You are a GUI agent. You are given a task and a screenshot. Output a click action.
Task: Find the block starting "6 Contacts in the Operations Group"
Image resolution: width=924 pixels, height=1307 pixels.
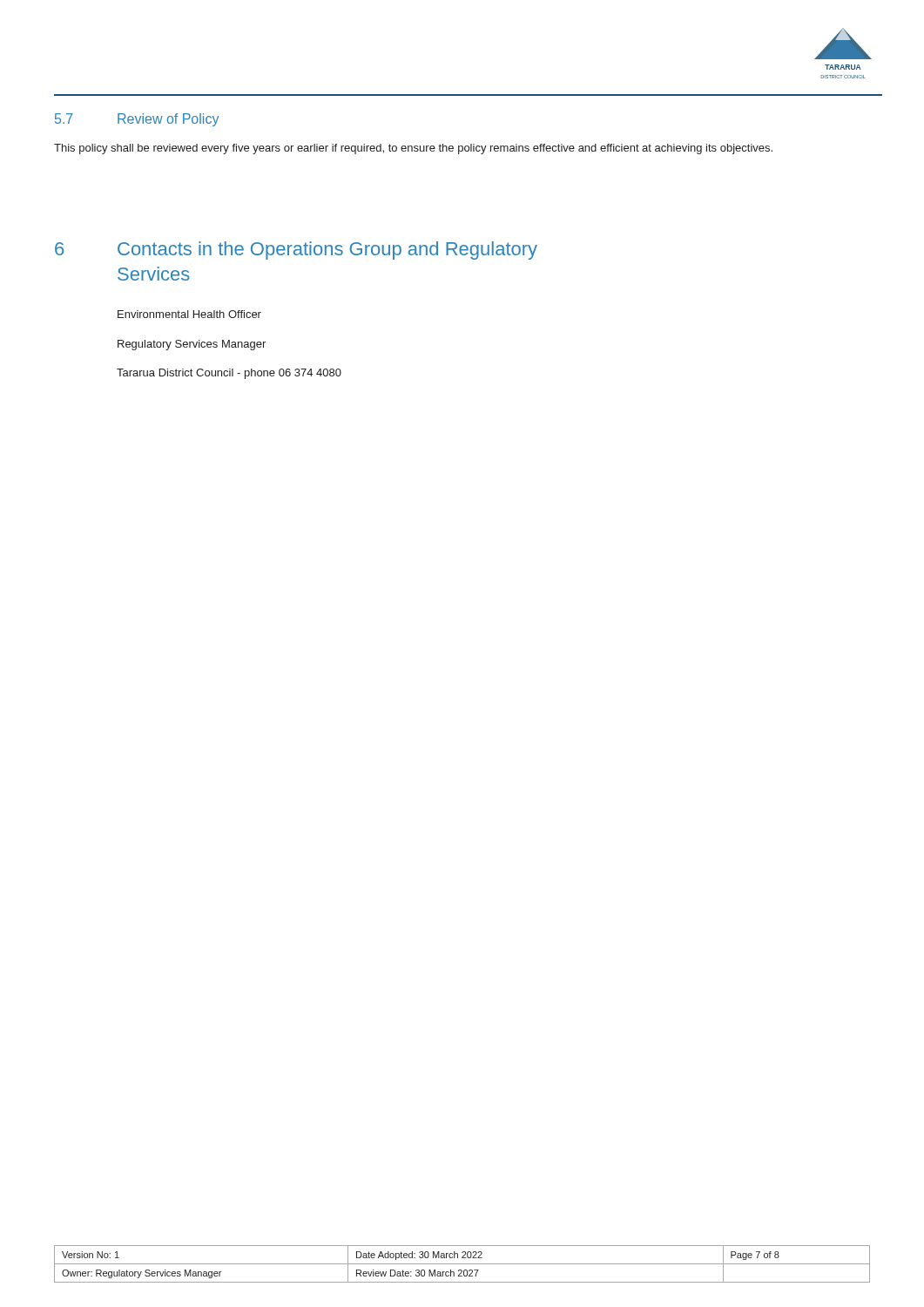point(296,262)
